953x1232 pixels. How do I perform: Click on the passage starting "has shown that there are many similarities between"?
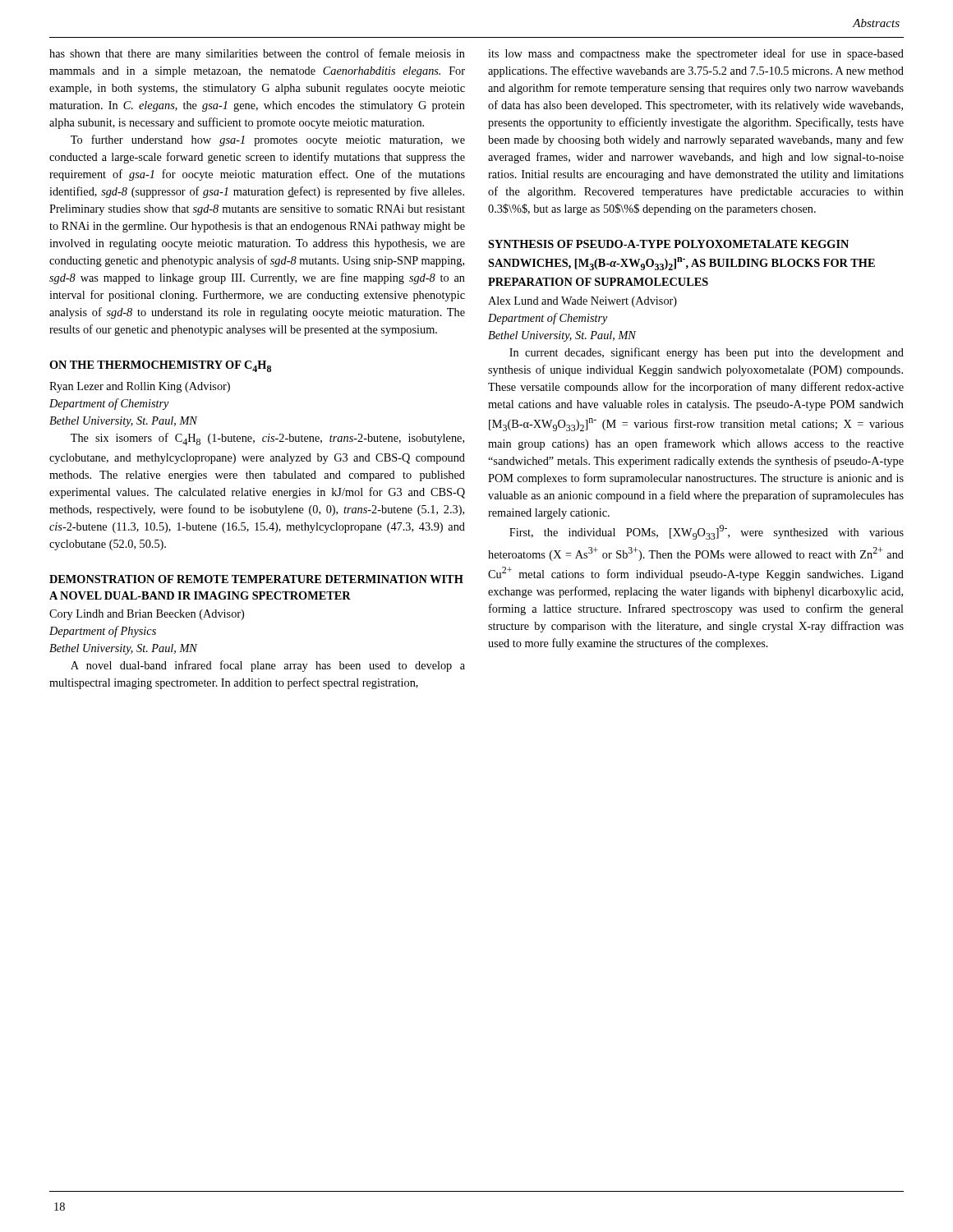(257, 88)
